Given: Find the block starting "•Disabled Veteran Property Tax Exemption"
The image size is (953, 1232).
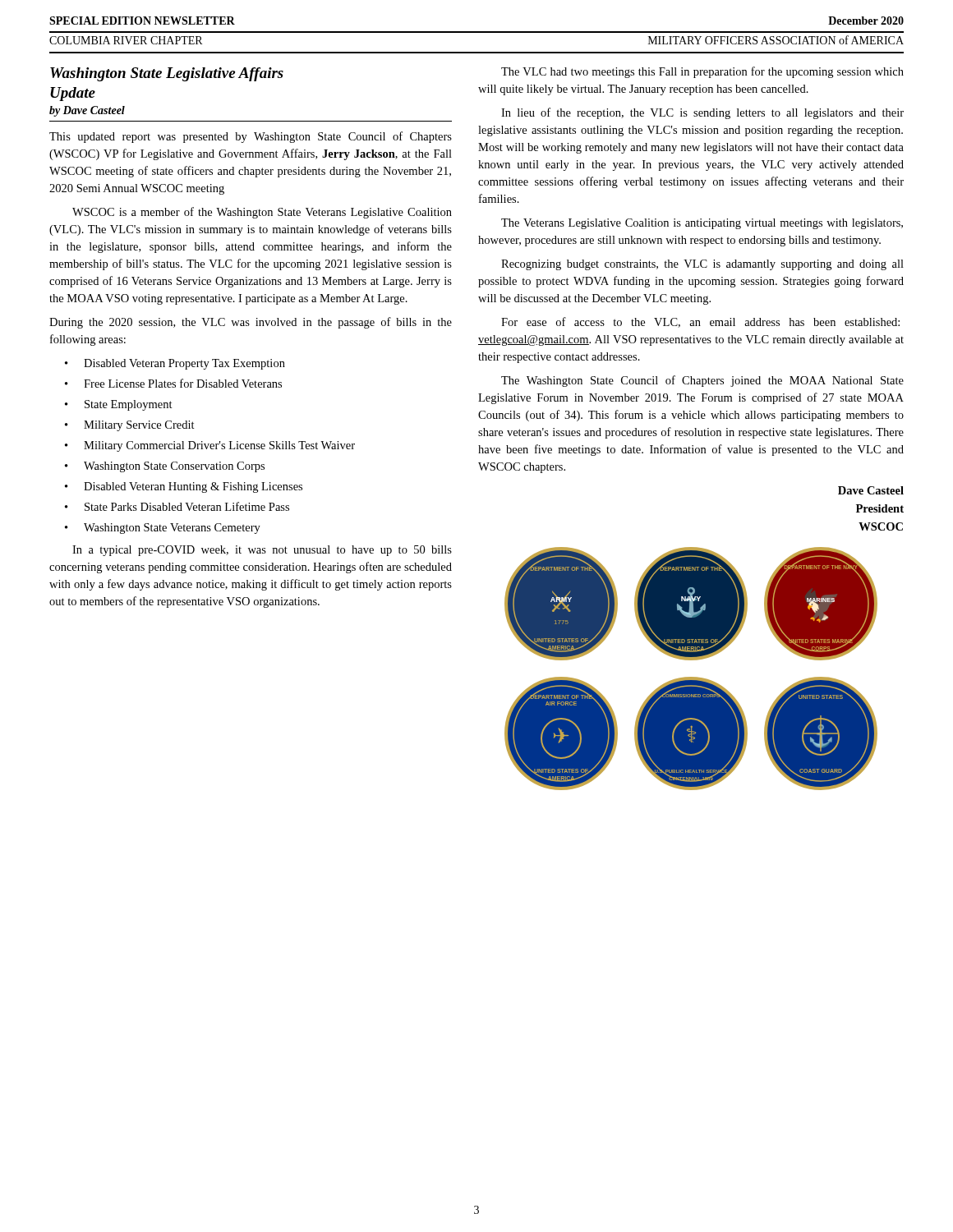Looking at the screenshot, I should 175,363.
